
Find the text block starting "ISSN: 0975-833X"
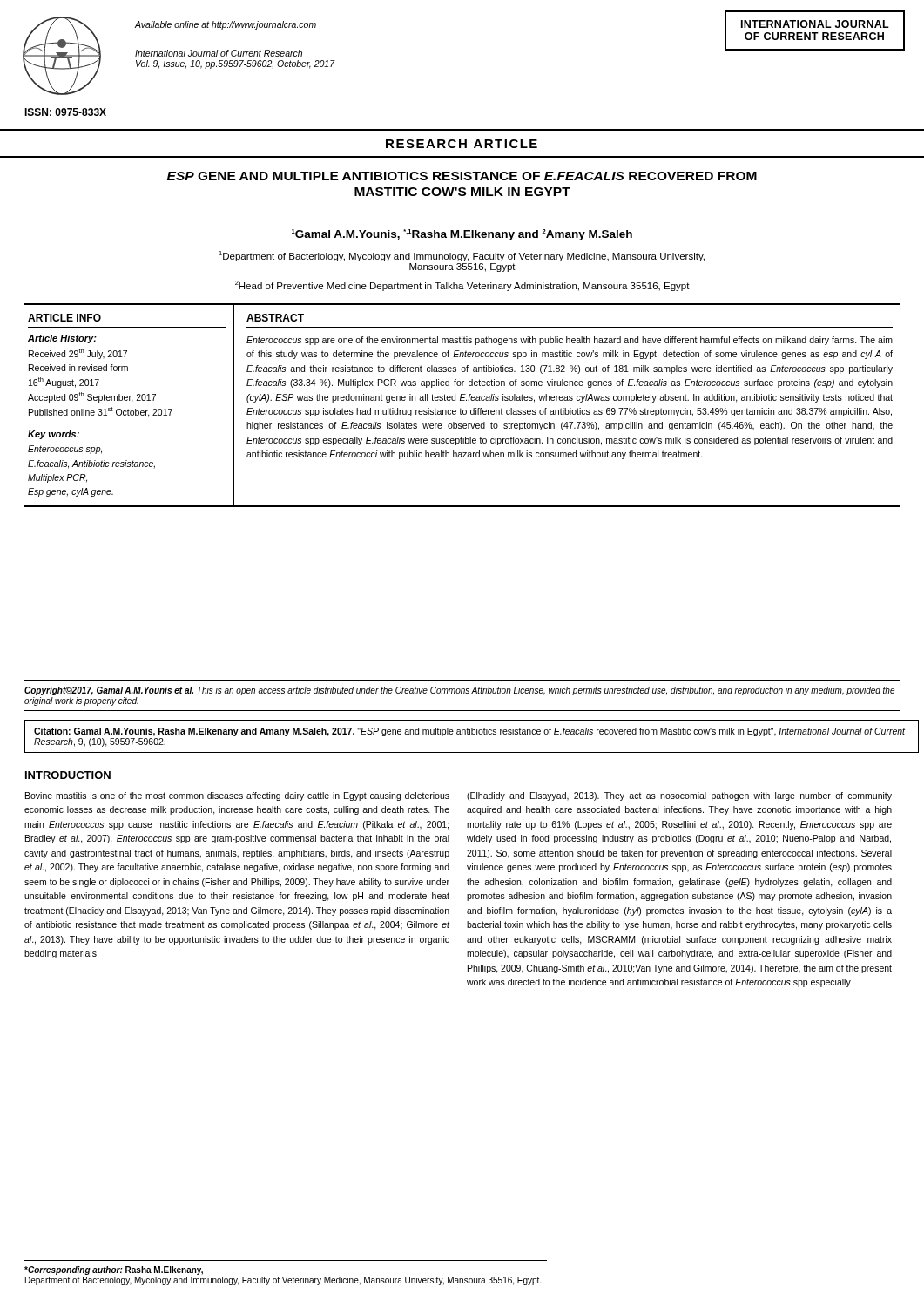65,112
